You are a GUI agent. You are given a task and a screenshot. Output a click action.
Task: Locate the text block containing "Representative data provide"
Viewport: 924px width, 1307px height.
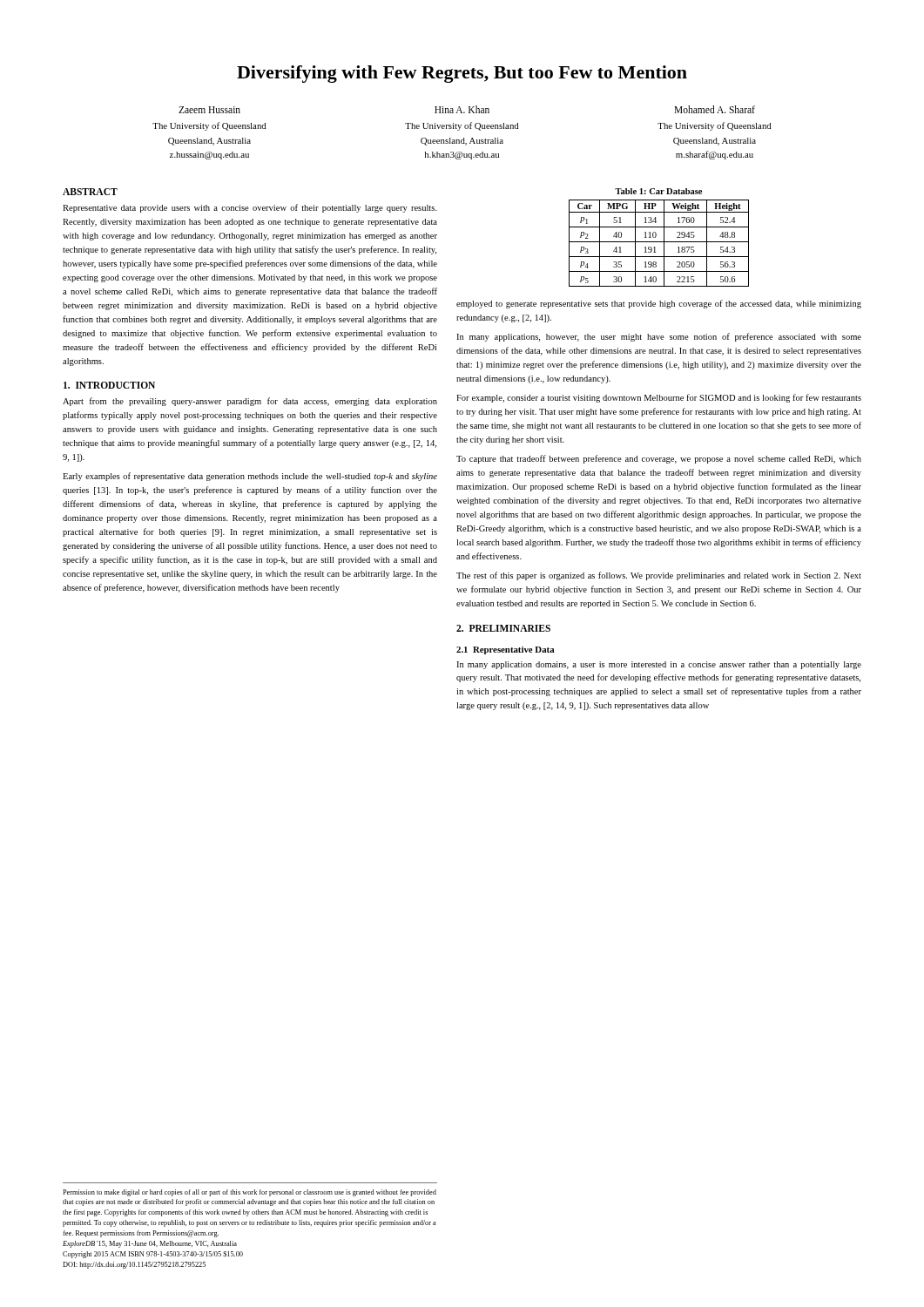click(250, 285)
